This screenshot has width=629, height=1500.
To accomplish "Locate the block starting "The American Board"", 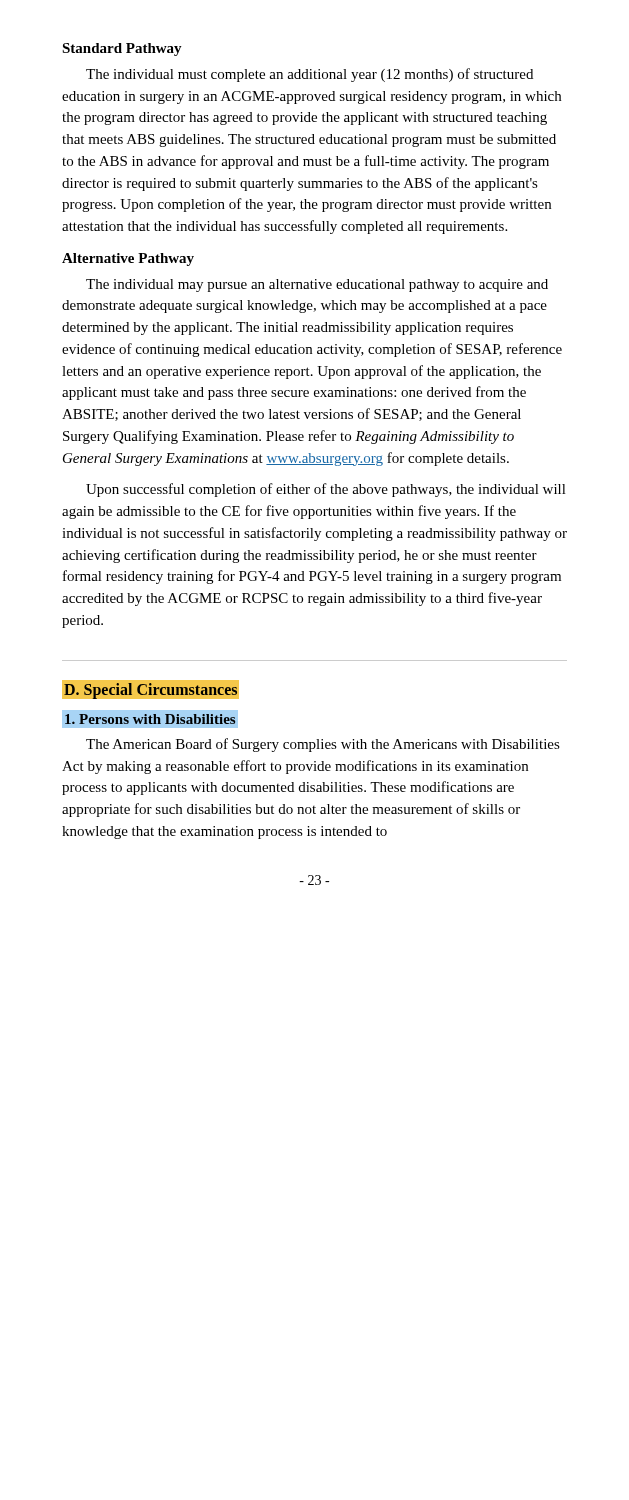I will click(x=314, y=788).
